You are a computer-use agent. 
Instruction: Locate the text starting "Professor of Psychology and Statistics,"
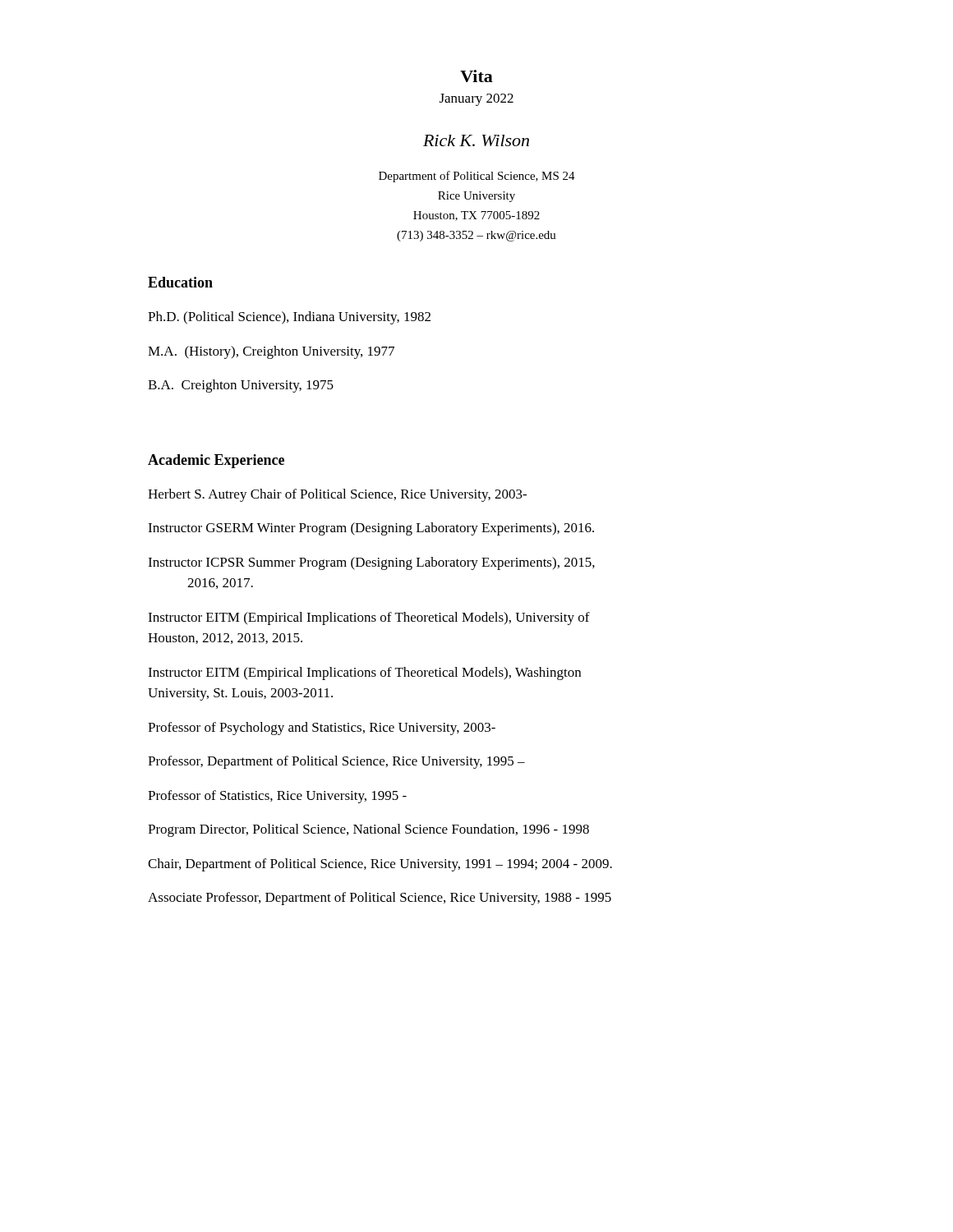(322, 727)
